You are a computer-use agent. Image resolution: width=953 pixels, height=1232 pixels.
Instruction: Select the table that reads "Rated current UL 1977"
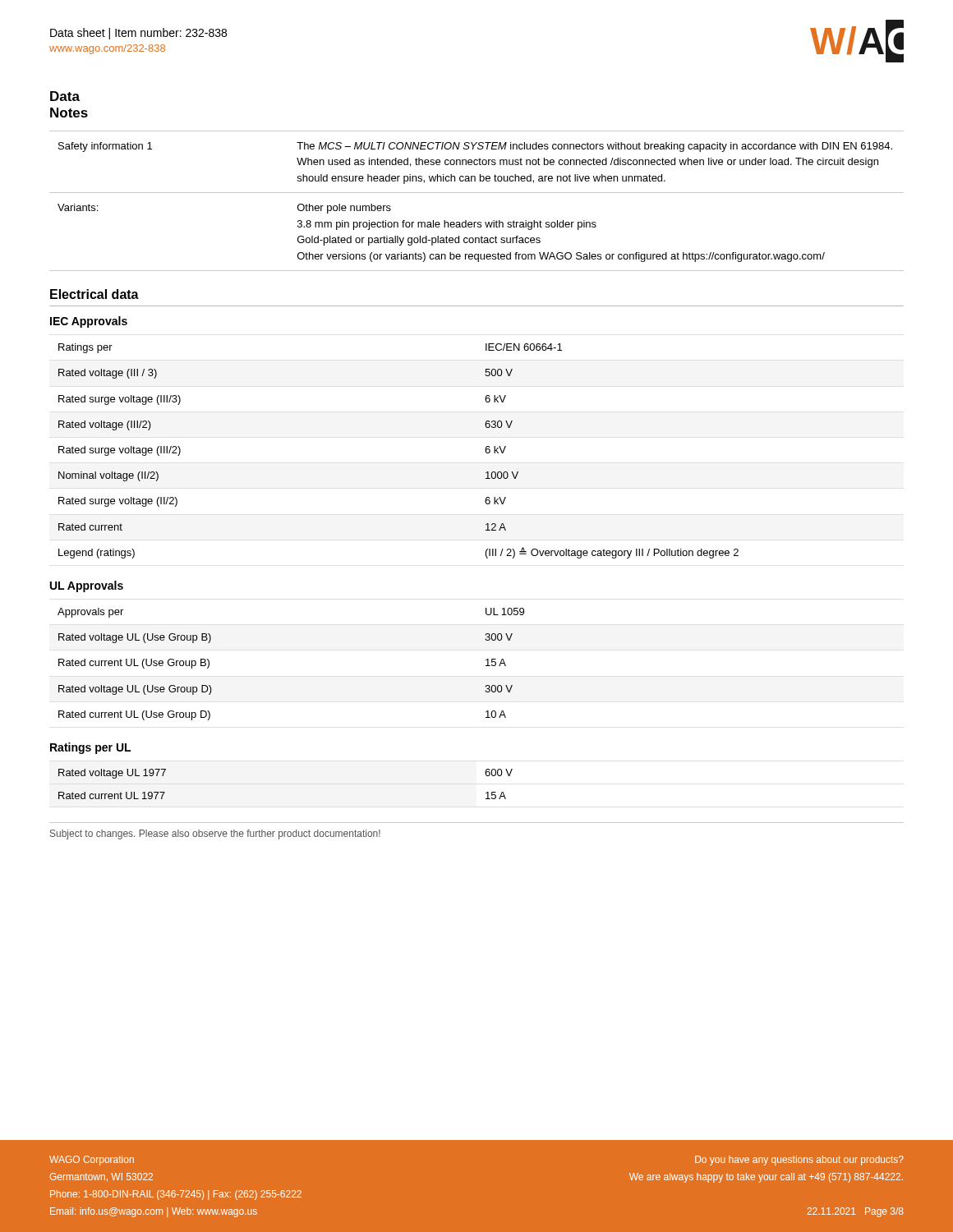click(x=476, y=784)
